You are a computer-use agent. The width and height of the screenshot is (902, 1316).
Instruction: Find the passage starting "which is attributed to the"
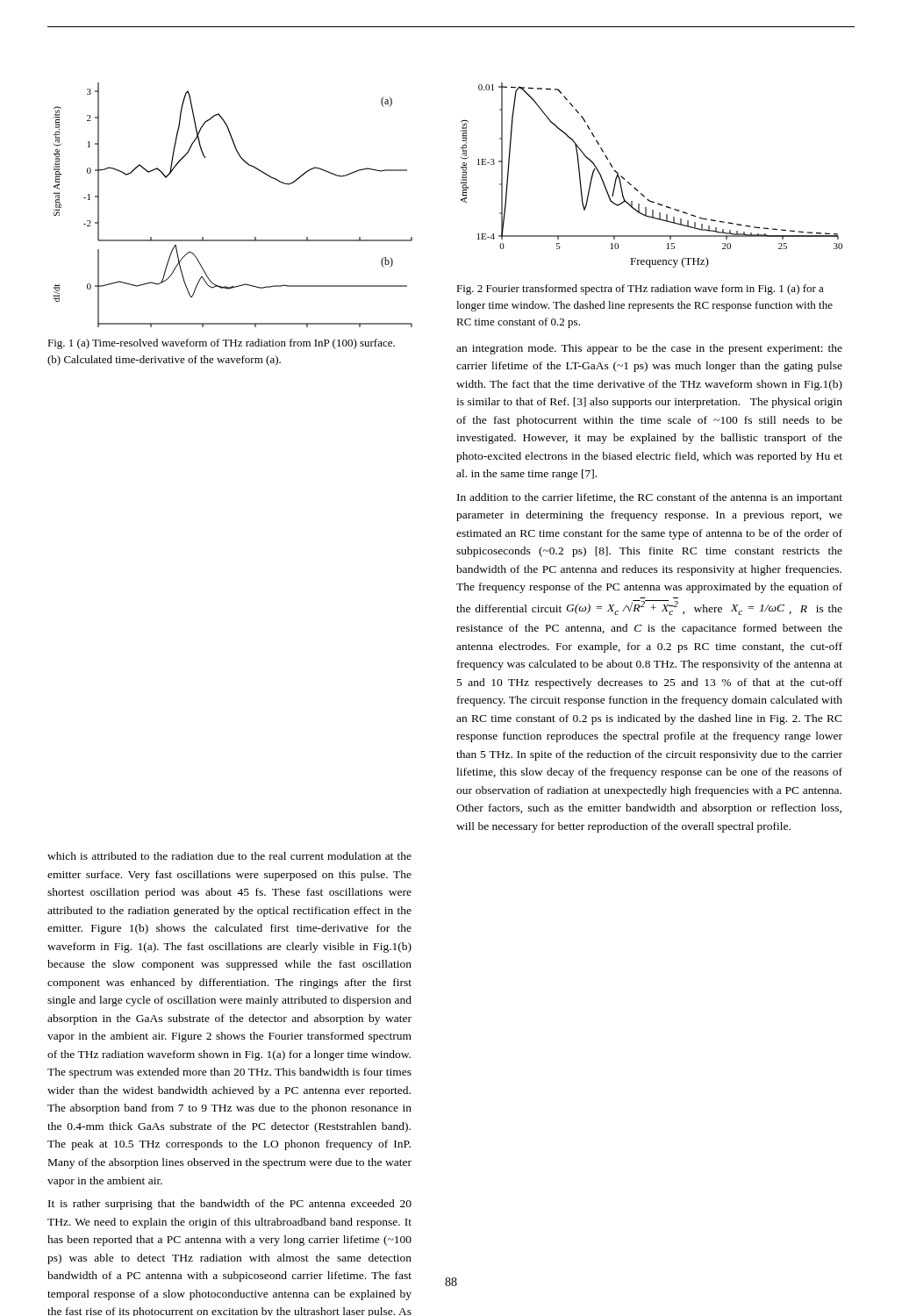click(x=229, y=1082)
